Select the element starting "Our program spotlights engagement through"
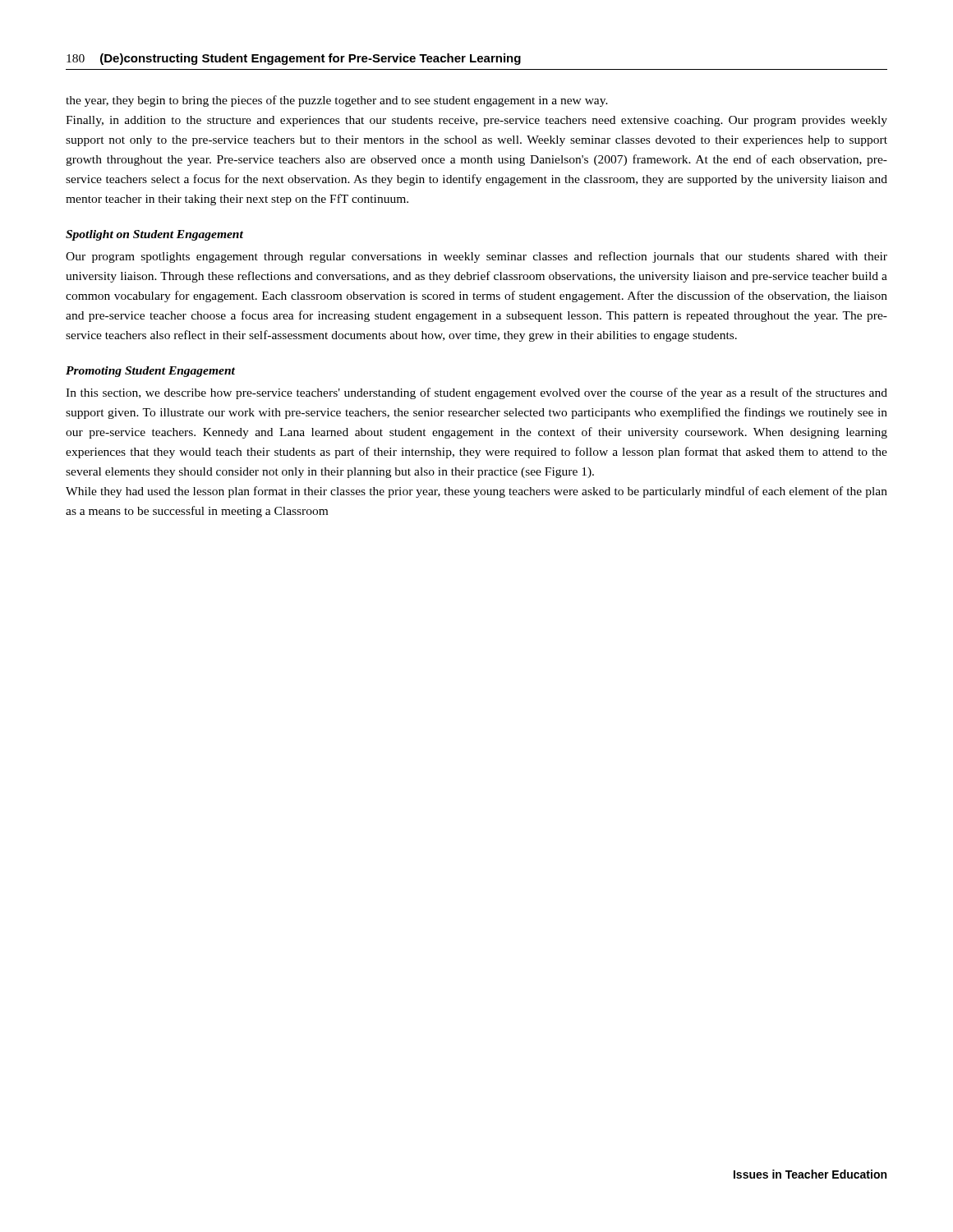Viewport: 953px width, 1232px height. pyautogui.click(x=476, y=296)
